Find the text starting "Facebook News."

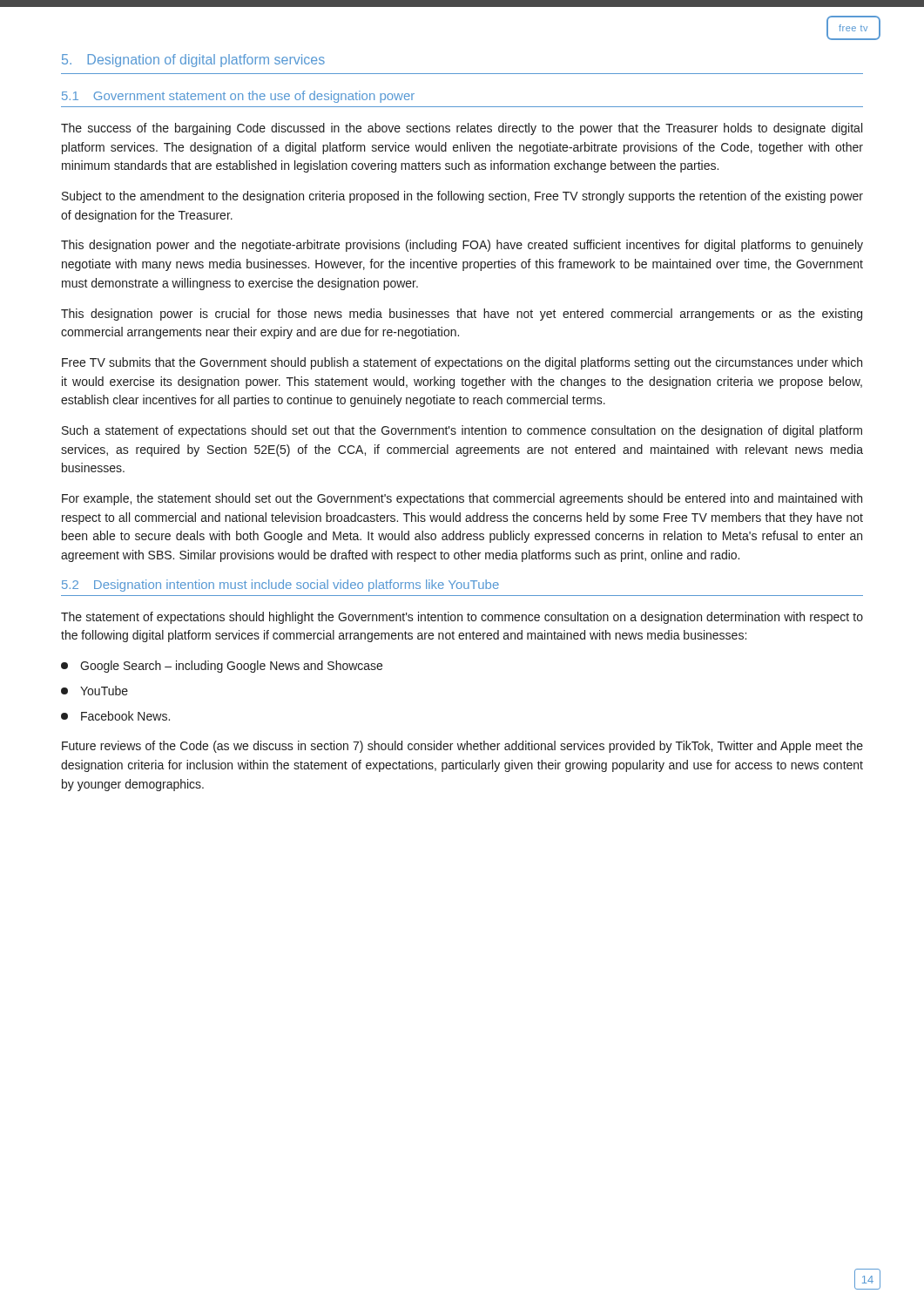click(x=116, y=717)
